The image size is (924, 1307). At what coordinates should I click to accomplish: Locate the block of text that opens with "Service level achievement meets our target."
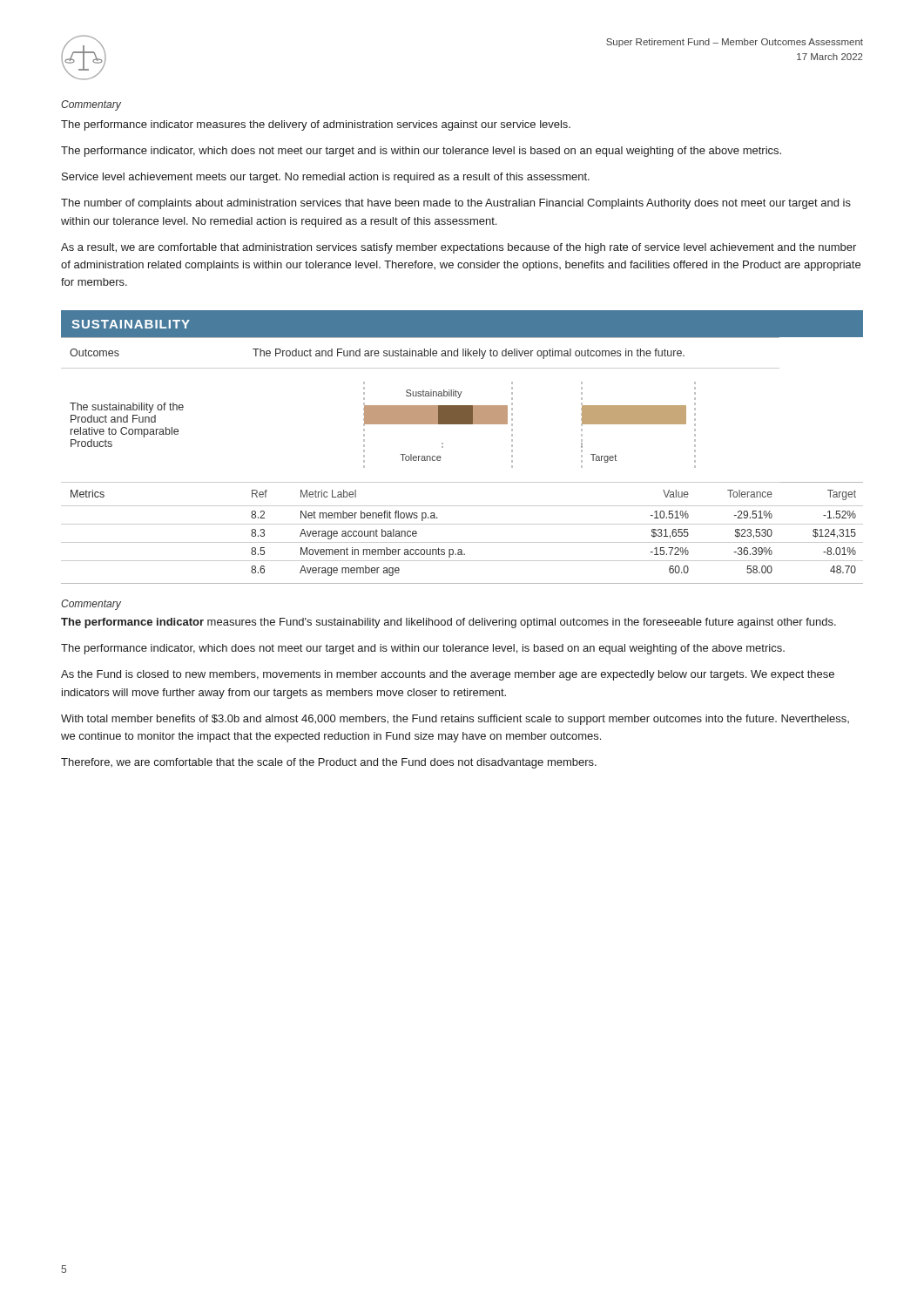point(326,177)
